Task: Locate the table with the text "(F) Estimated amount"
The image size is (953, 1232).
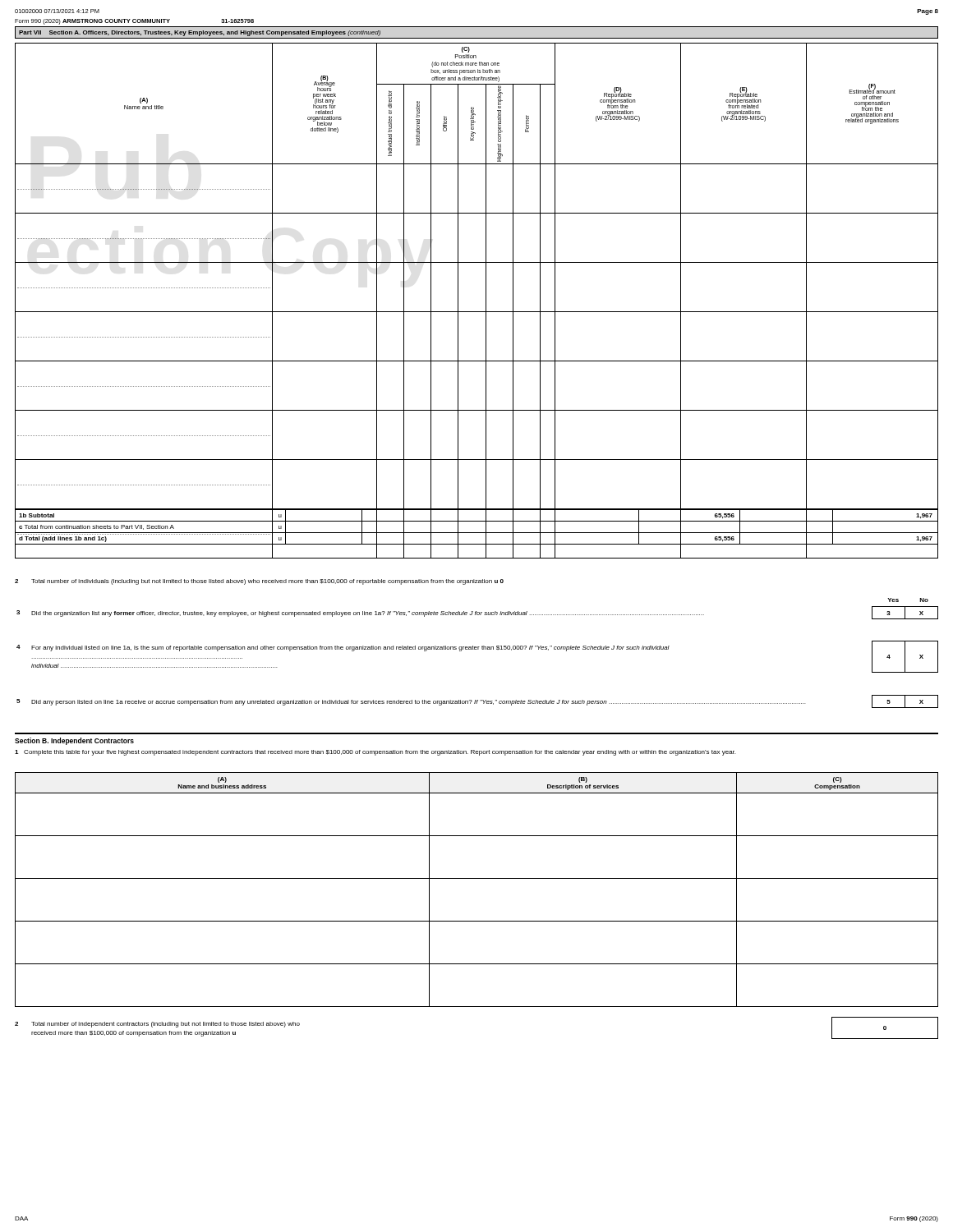Action: (x=476, y=301)
